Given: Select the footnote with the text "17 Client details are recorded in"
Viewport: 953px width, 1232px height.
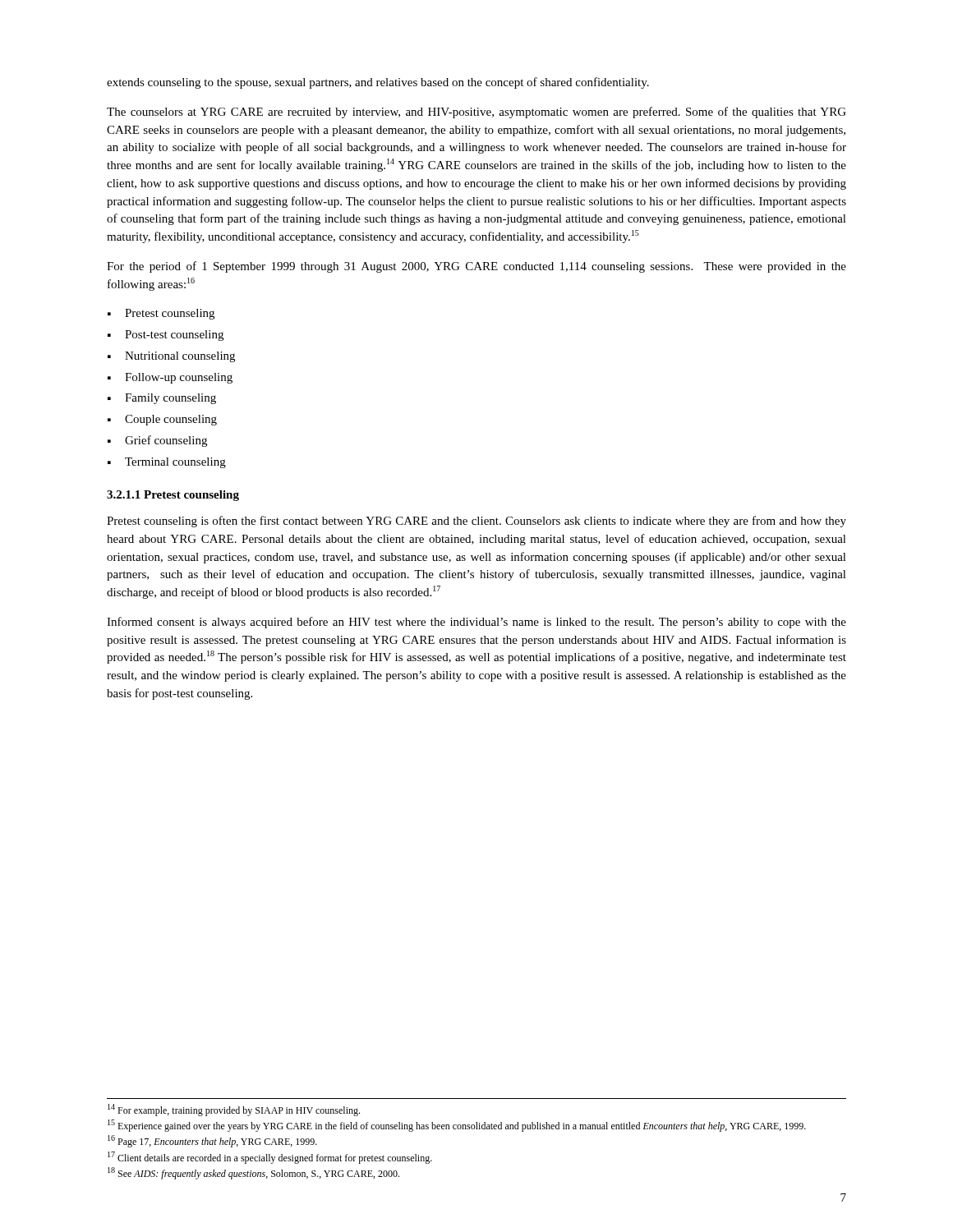Looking at the screenshot, I should tap(270, 1157).
